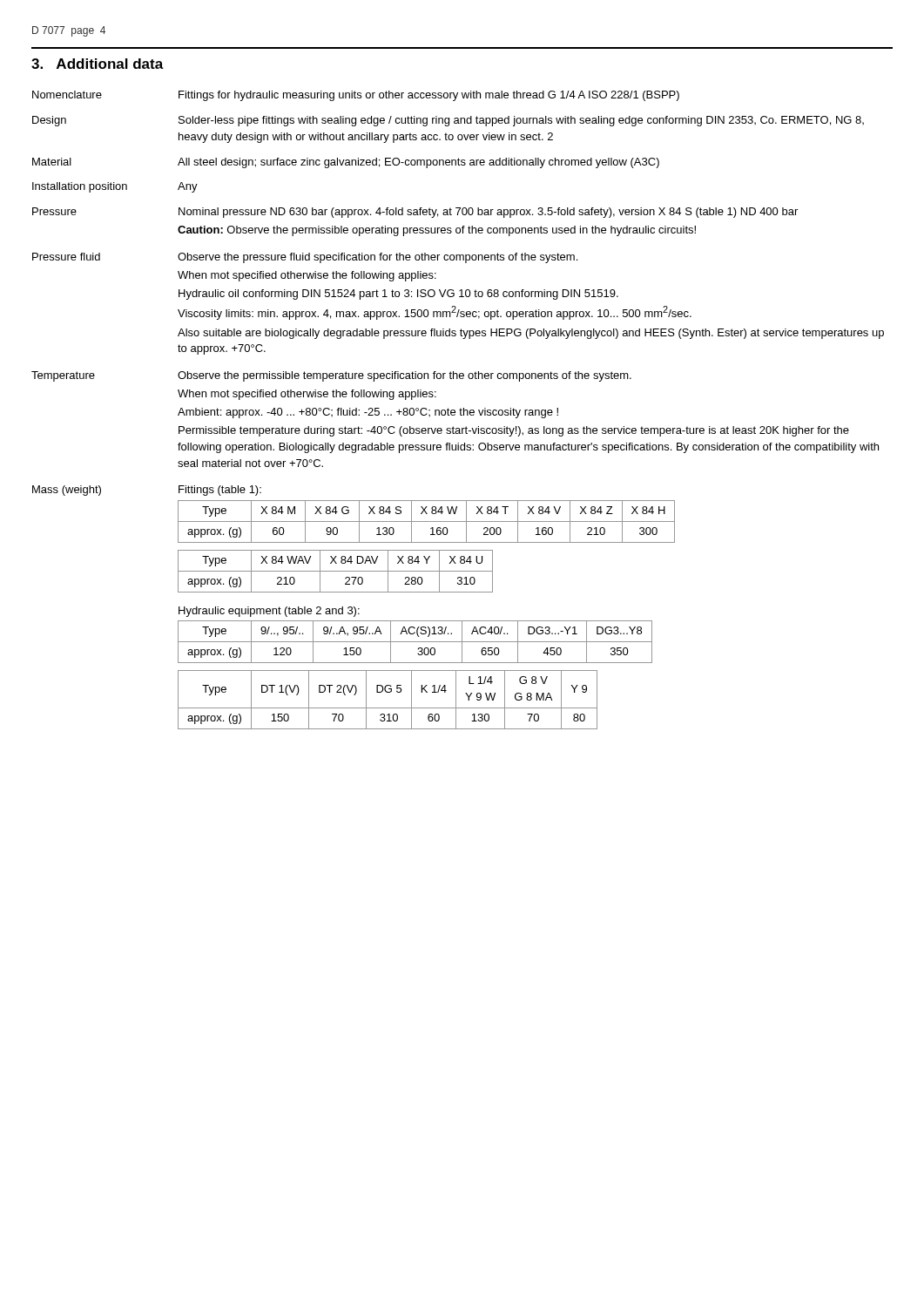Locate the table with the text "X 84 Y"
The height and width of the screenshot is (1307, 924).
pos(535,571)
